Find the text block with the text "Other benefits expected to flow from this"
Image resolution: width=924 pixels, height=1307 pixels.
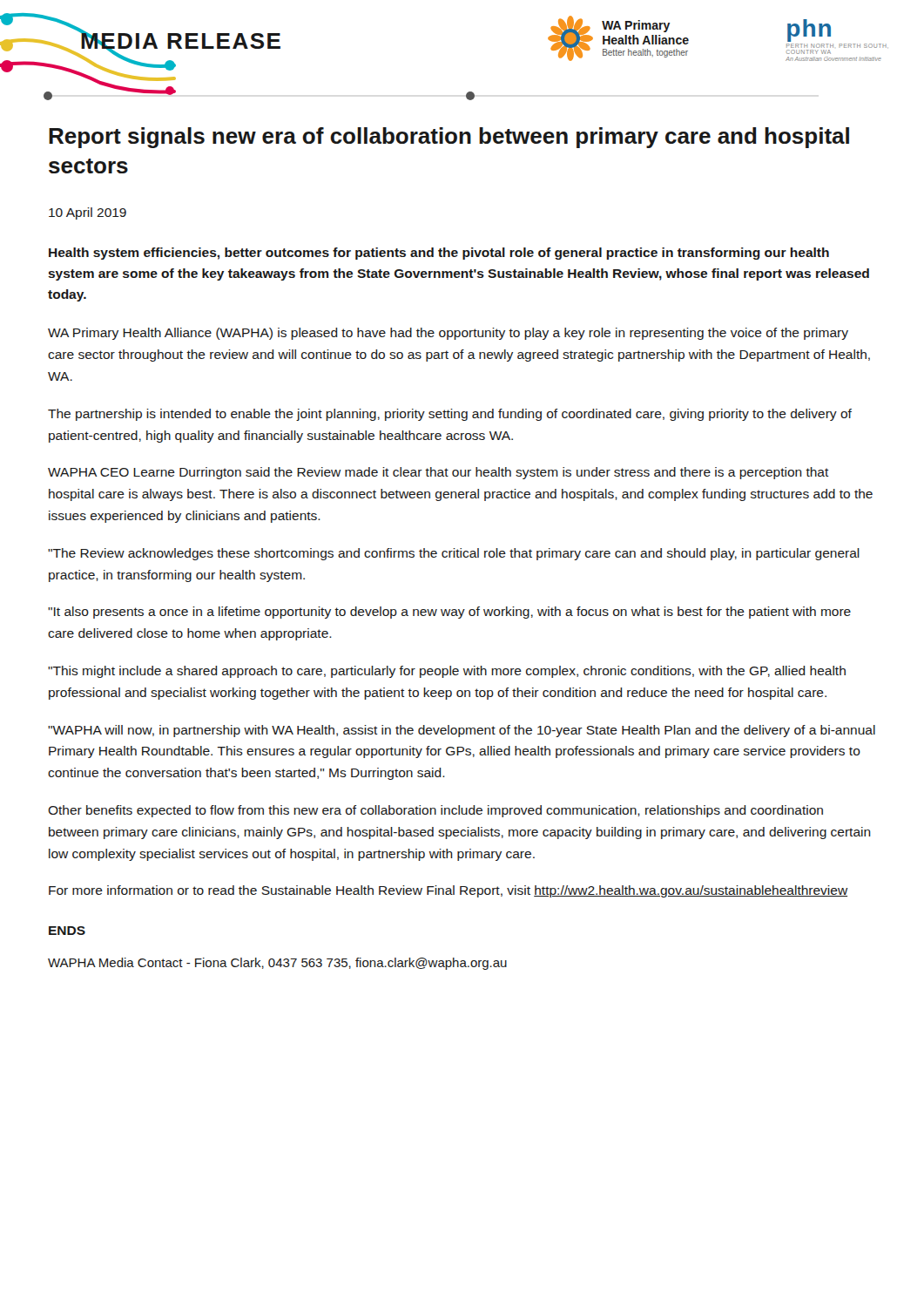[459, 832]
